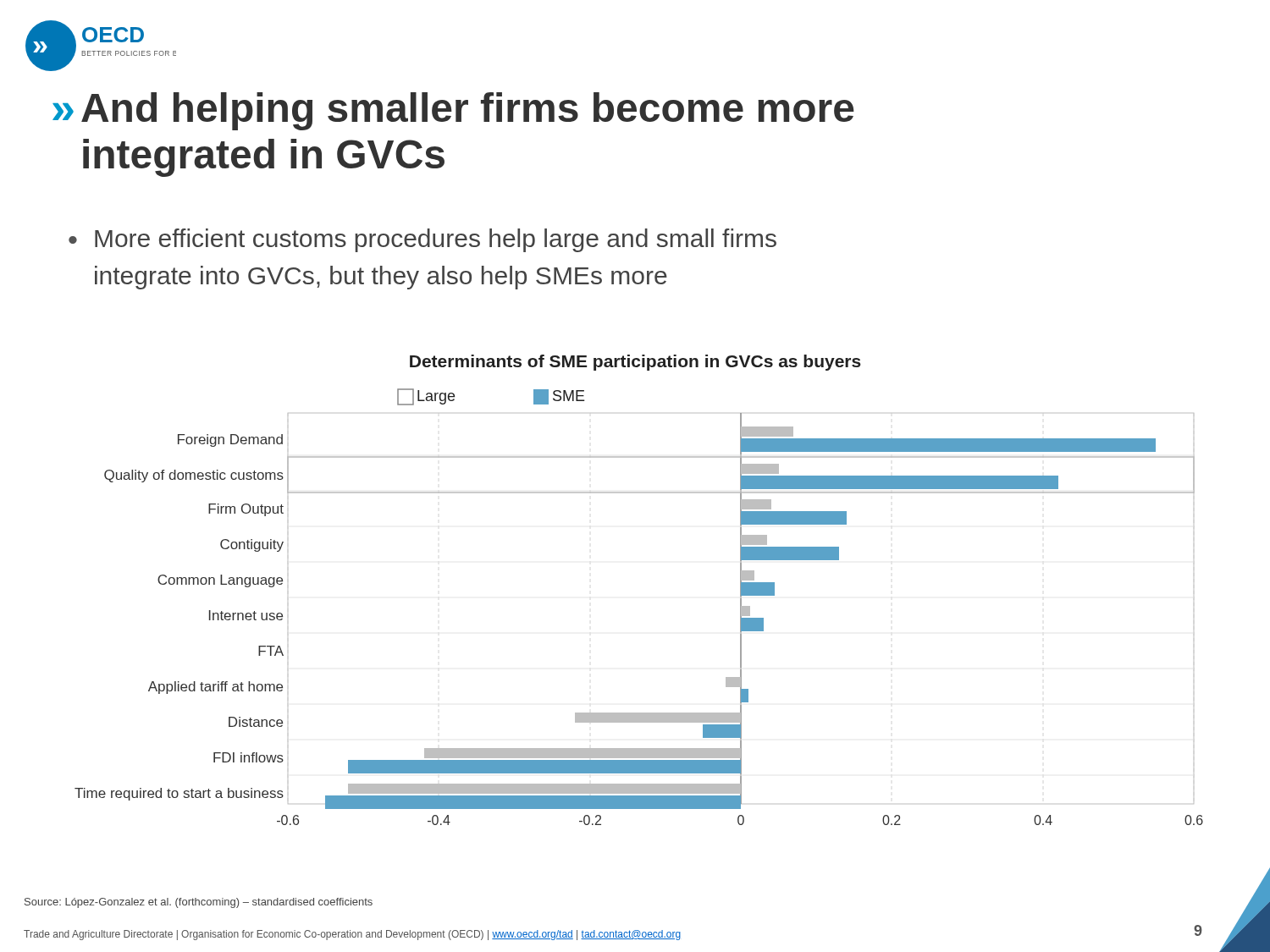The height and width of the screenshot is (952, 1270).
Task: Select the logo
Action: (100, 48)
